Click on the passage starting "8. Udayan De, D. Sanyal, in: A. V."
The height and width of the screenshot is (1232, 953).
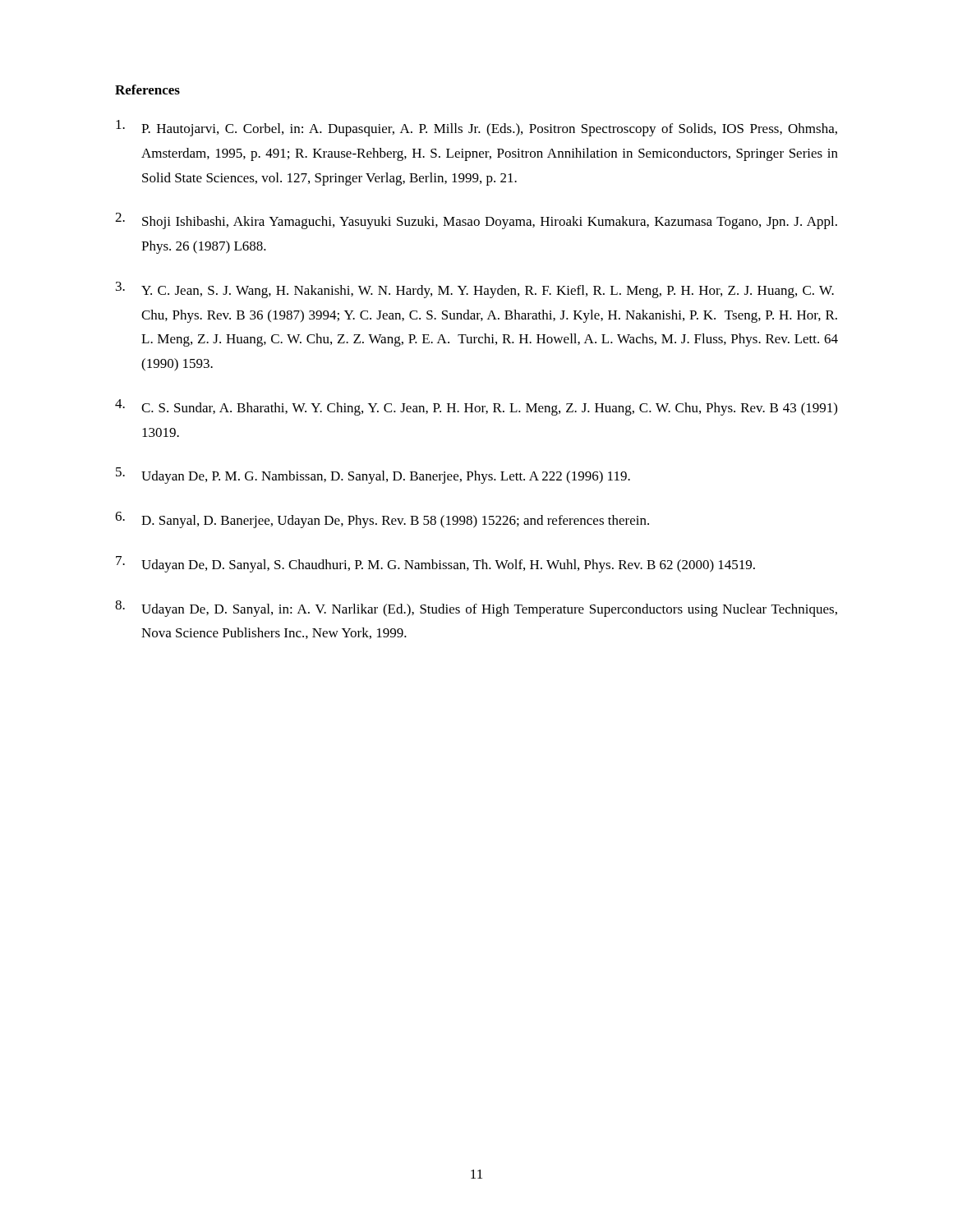(x=476, y=621)
